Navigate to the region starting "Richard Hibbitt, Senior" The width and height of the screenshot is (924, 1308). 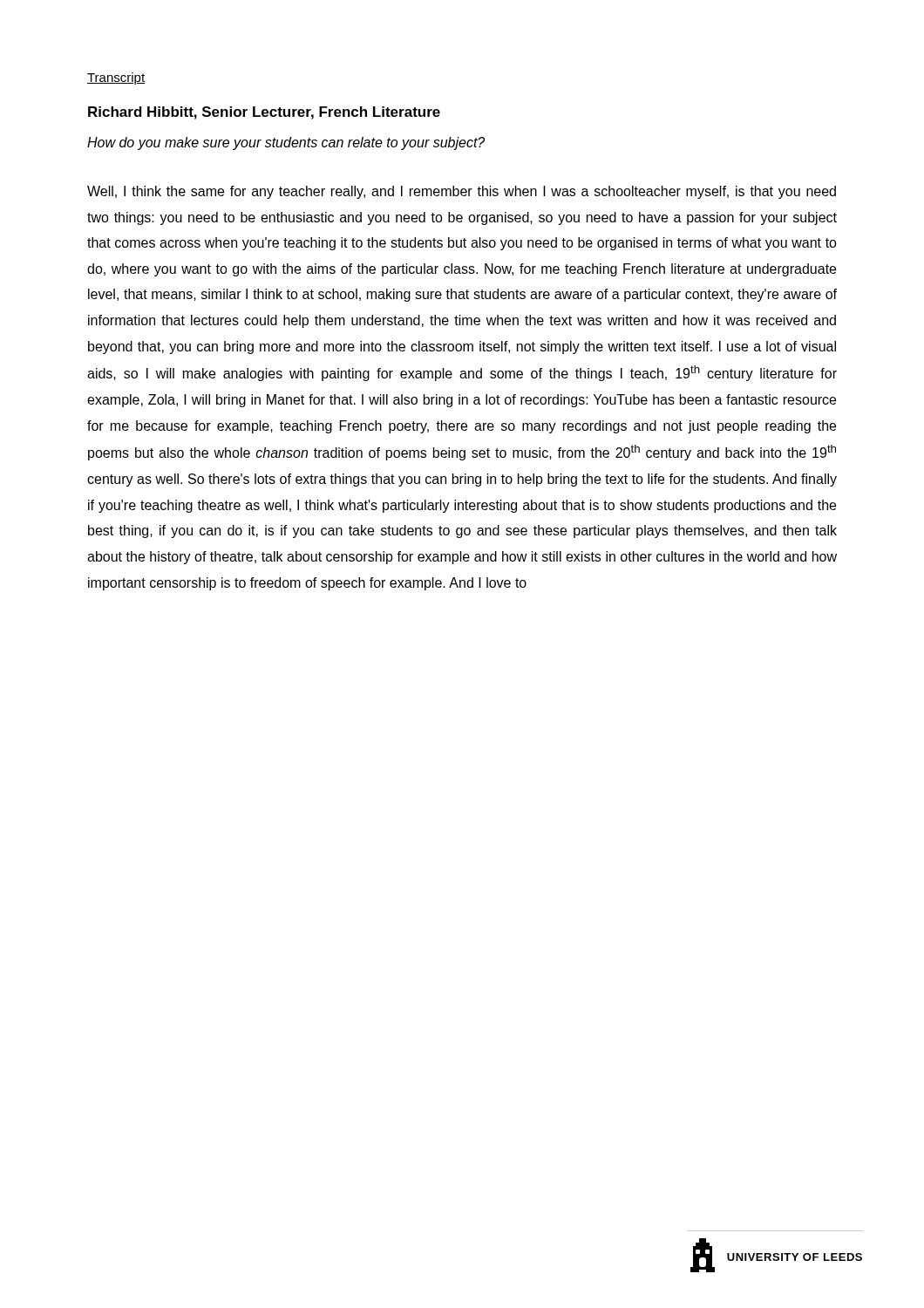tap(264, 112)
